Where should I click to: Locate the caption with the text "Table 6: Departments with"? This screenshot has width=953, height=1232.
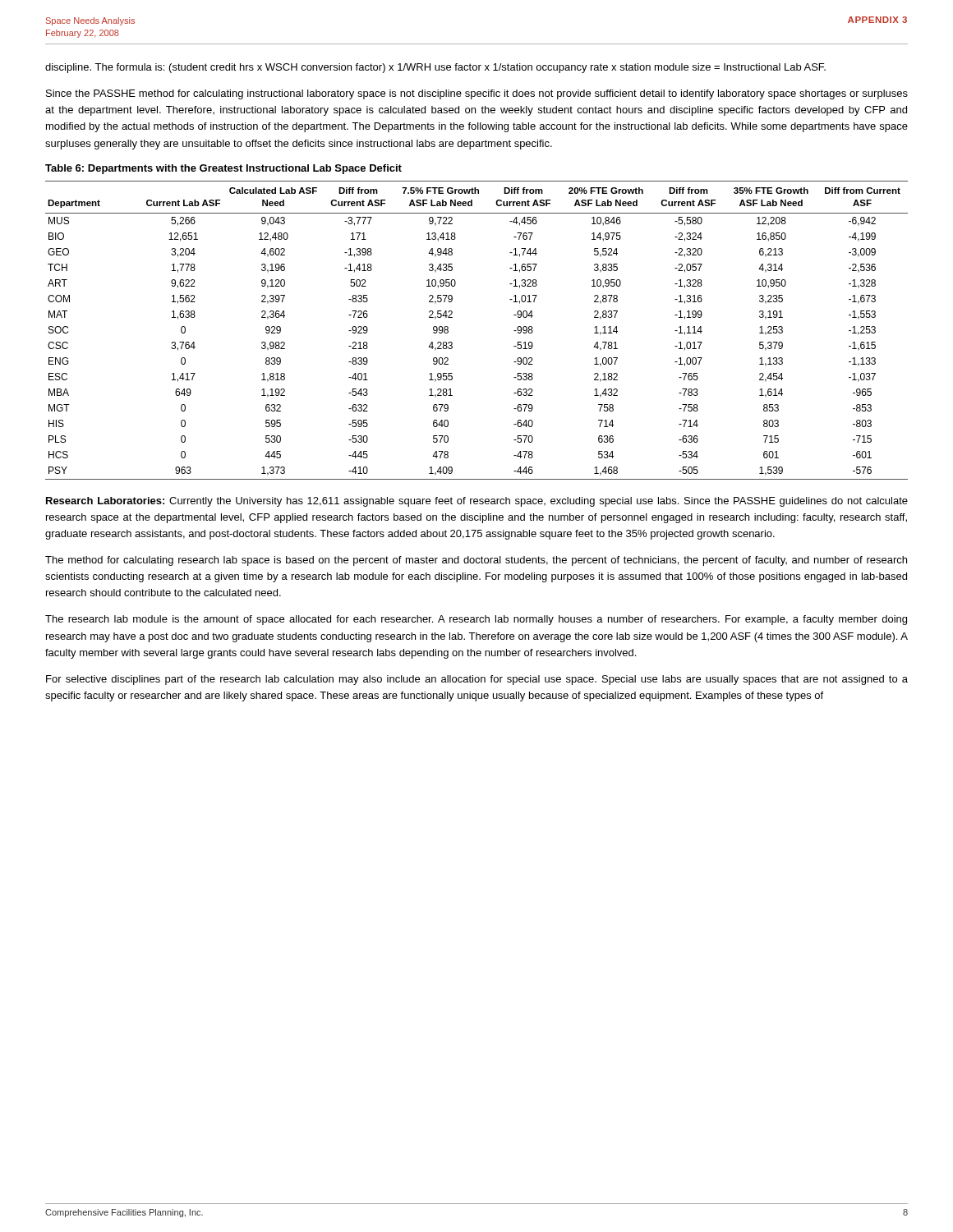(x=223, y=168)
